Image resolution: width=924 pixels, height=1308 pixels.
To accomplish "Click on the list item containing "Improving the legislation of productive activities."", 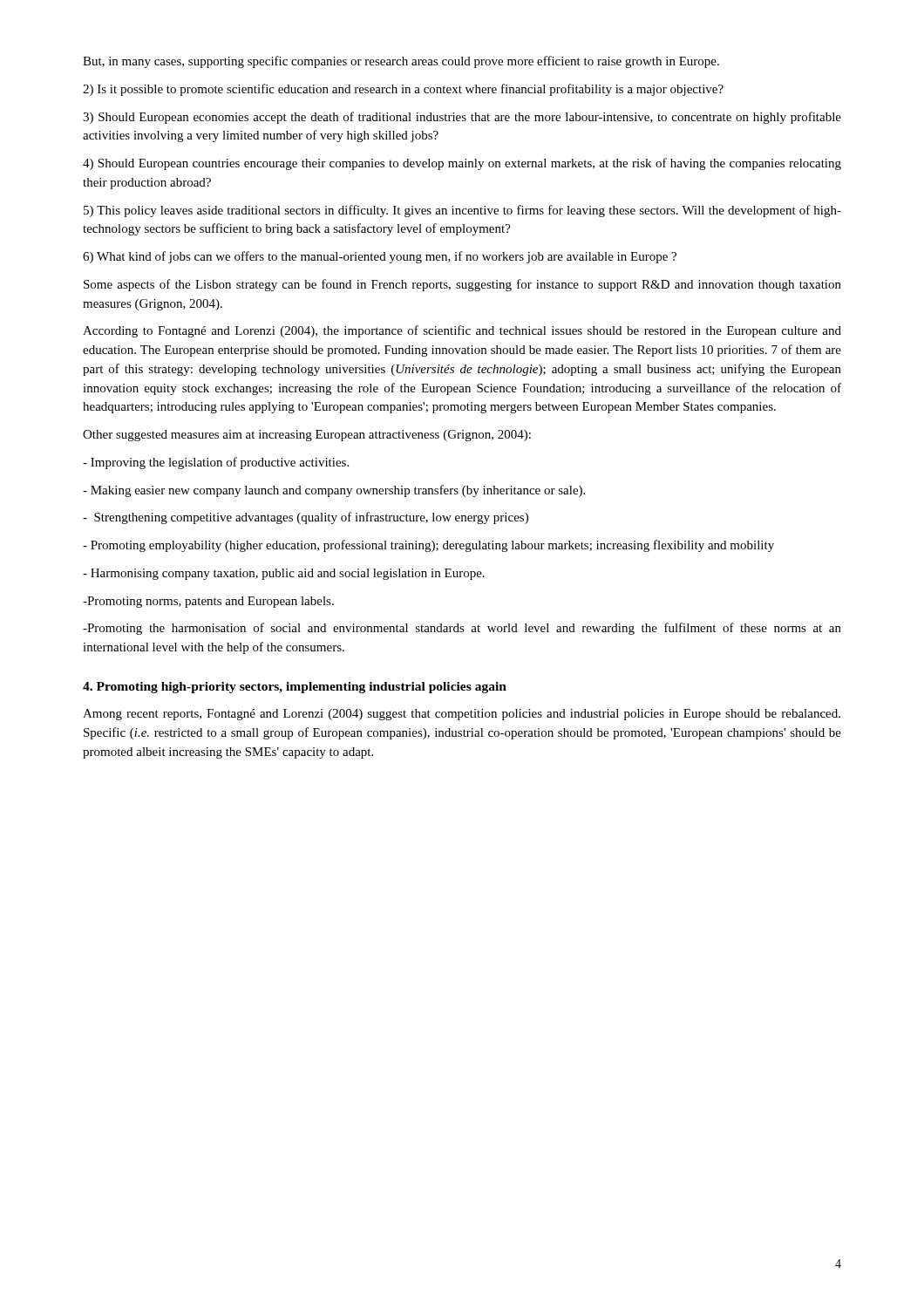I will point(216,463).
